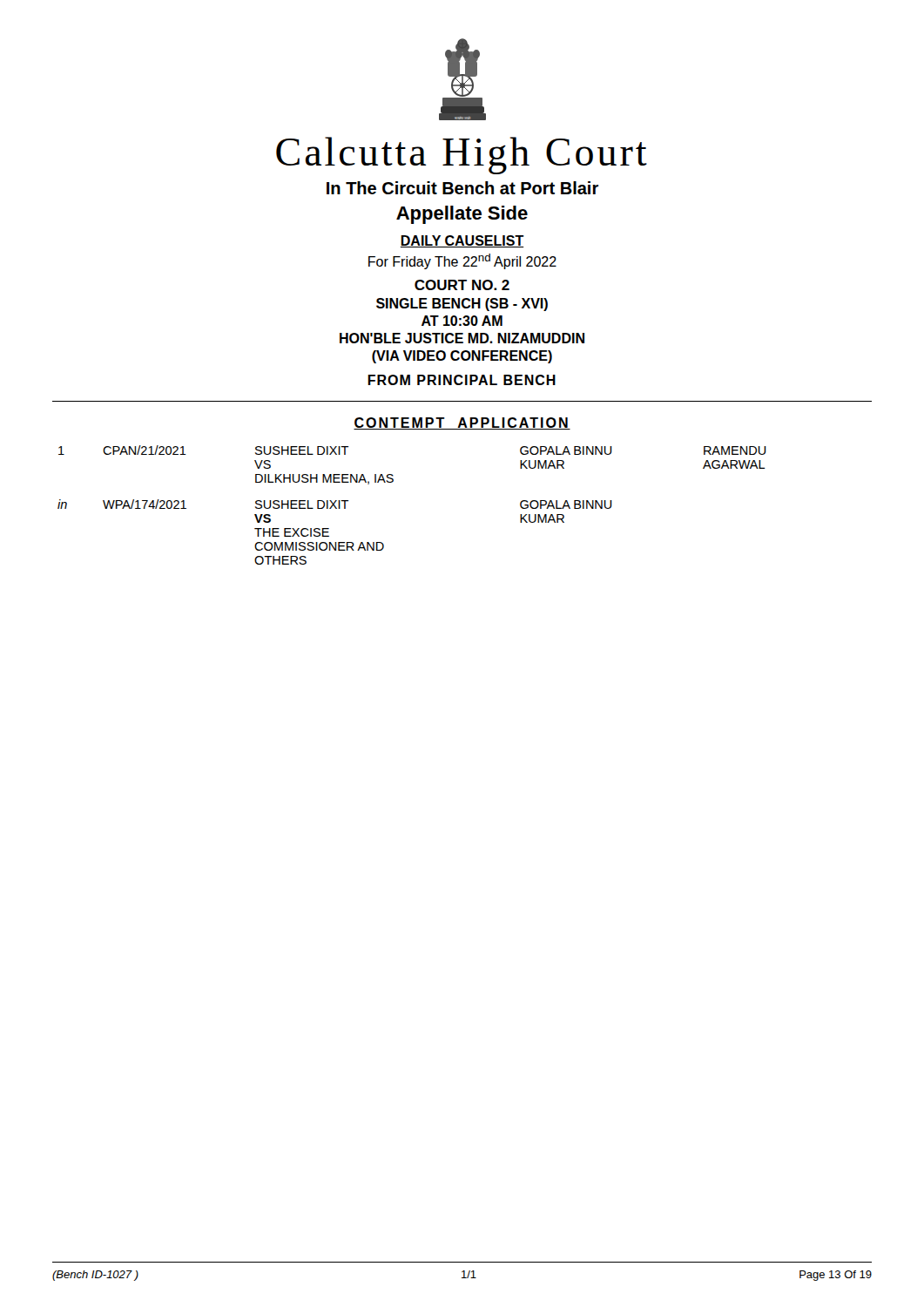Locate the text "AT 10:30 AM"

(462, 321)
